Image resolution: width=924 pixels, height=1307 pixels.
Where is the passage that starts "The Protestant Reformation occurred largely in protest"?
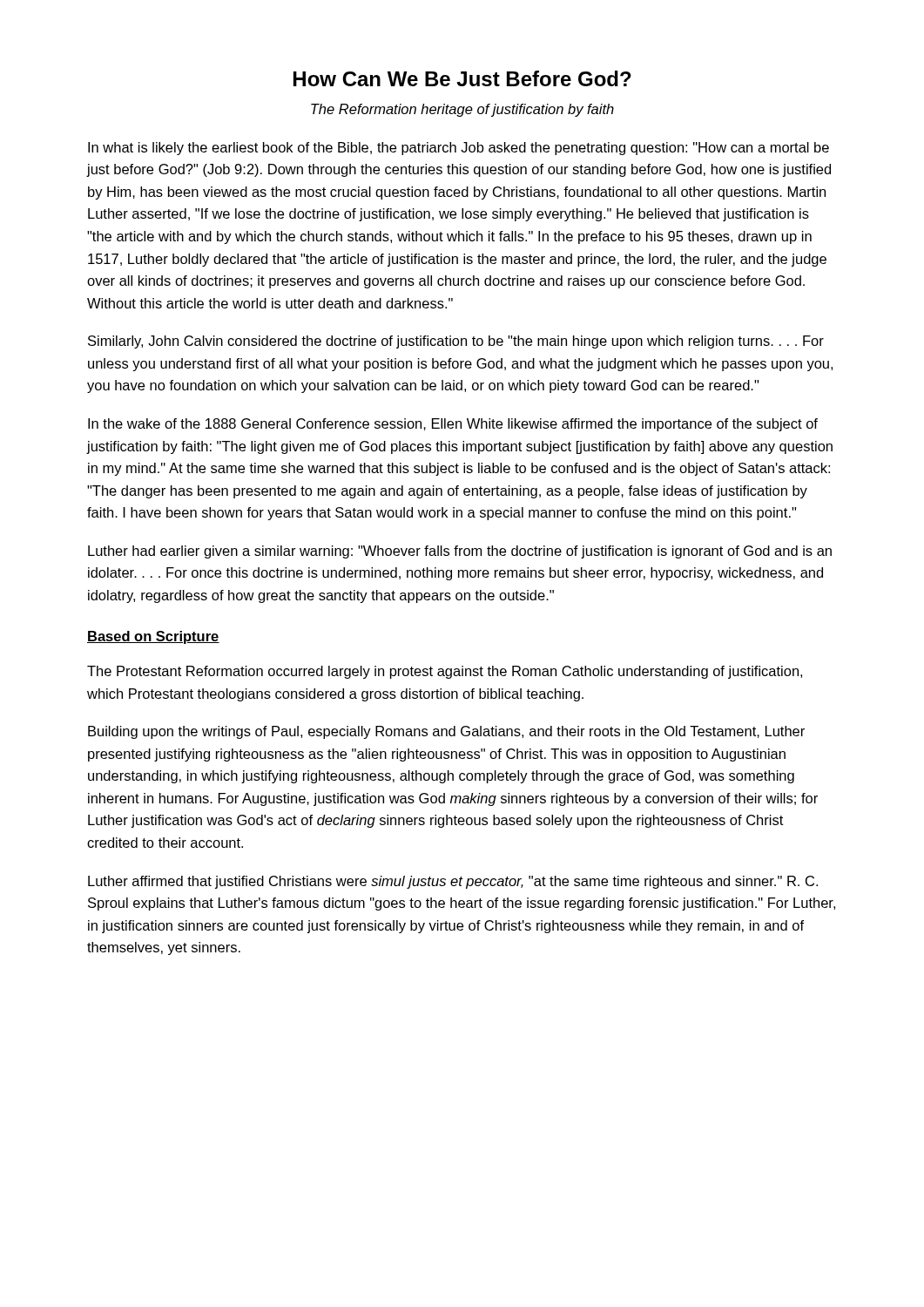tap(445, 682)
